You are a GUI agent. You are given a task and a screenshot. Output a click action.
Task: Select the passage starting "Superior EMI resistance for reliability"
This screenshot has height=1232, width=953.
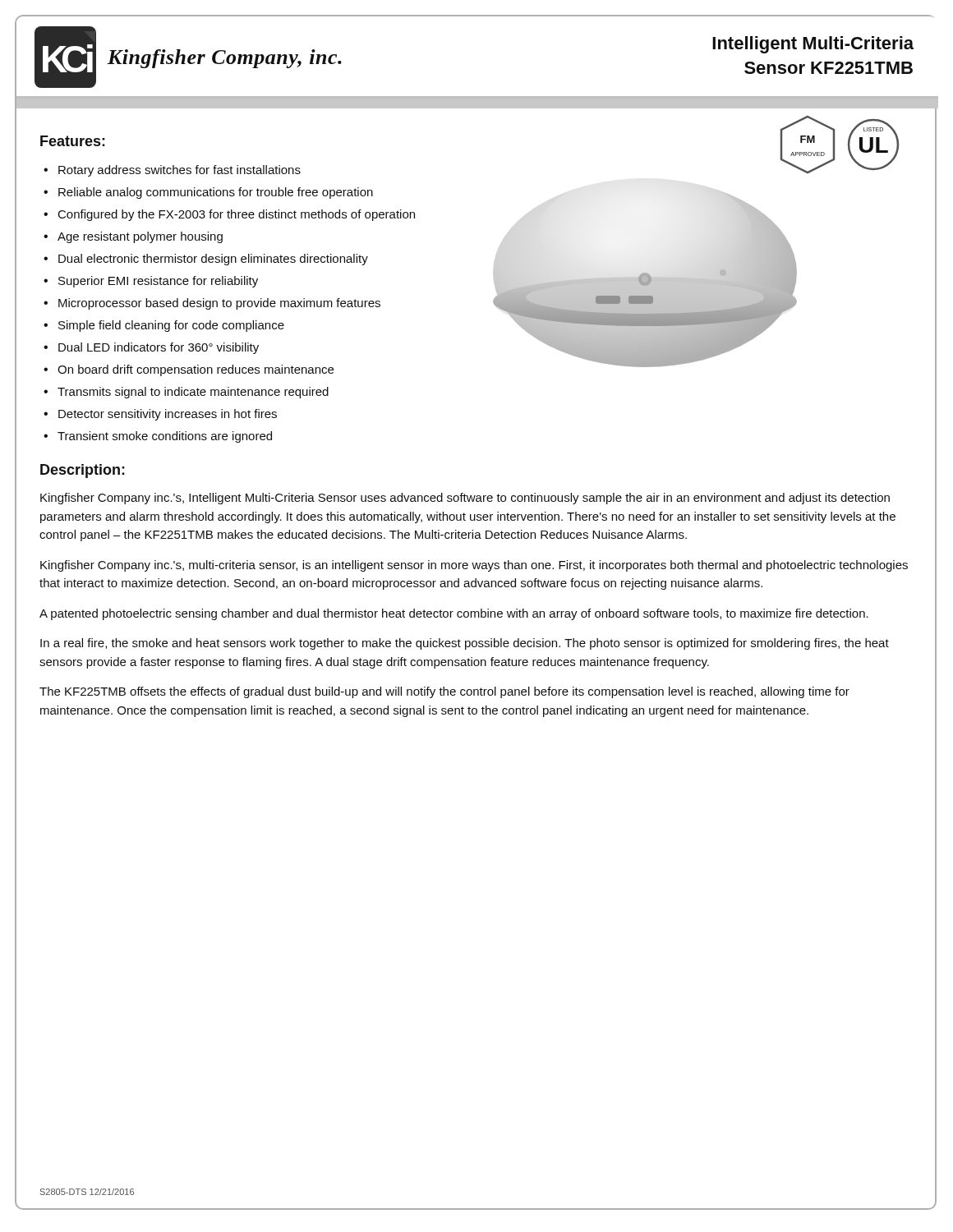pyautogui.click(x=158, y=280)
